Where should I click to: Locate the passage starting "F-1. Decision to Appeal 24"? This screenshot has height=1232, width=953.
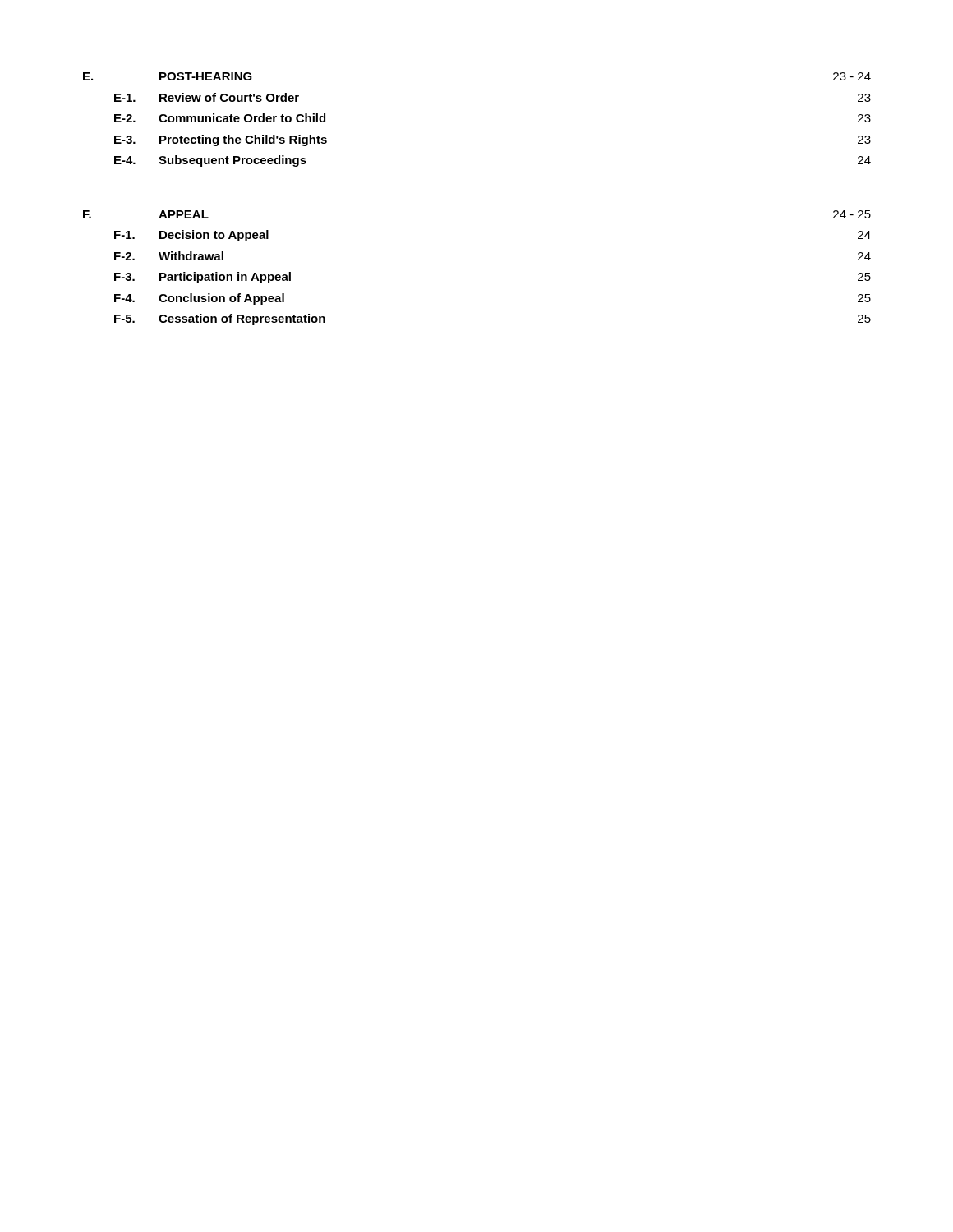coord(219,235)
